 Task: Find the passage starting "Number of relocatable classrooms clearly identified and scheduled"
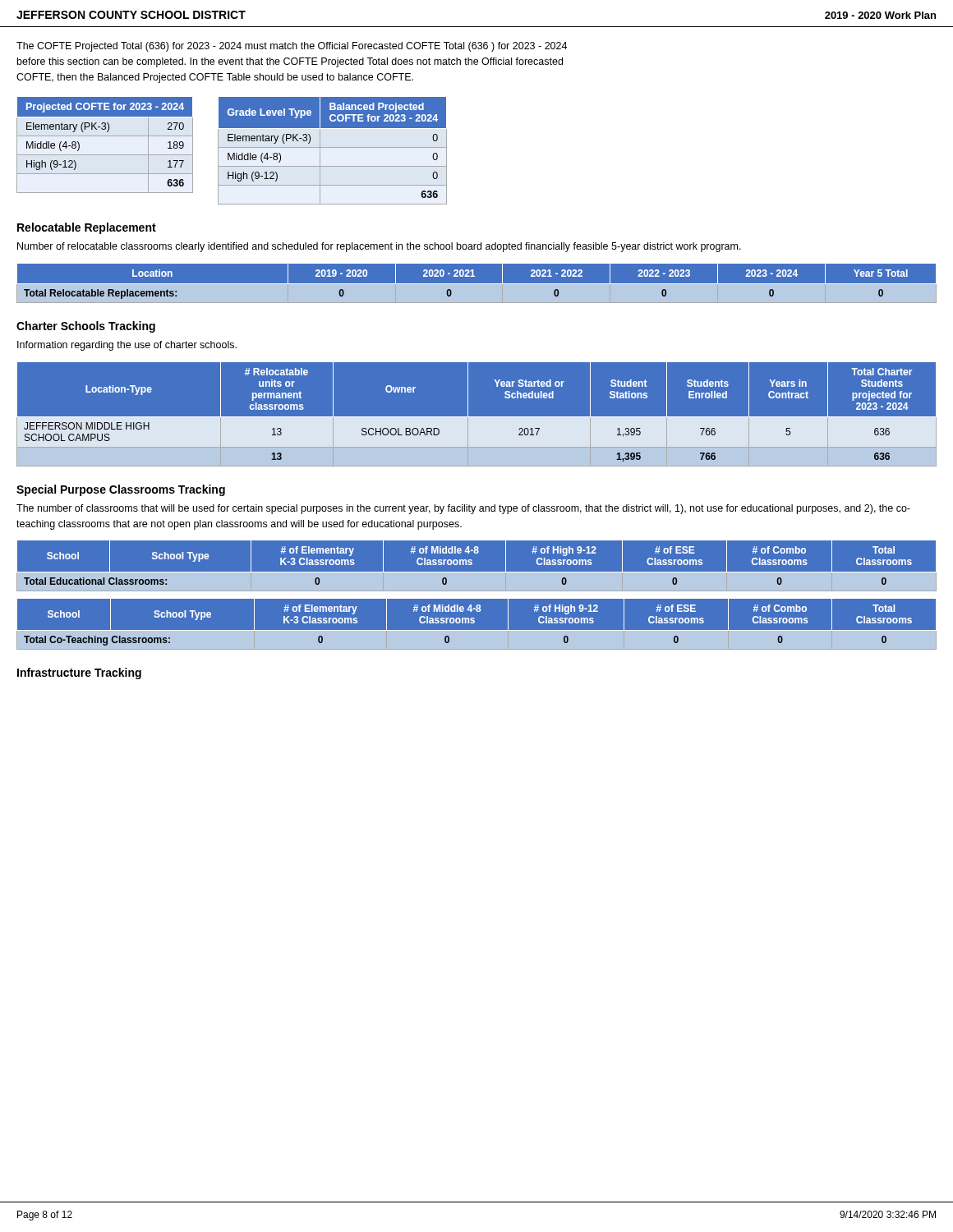point(379,247)
